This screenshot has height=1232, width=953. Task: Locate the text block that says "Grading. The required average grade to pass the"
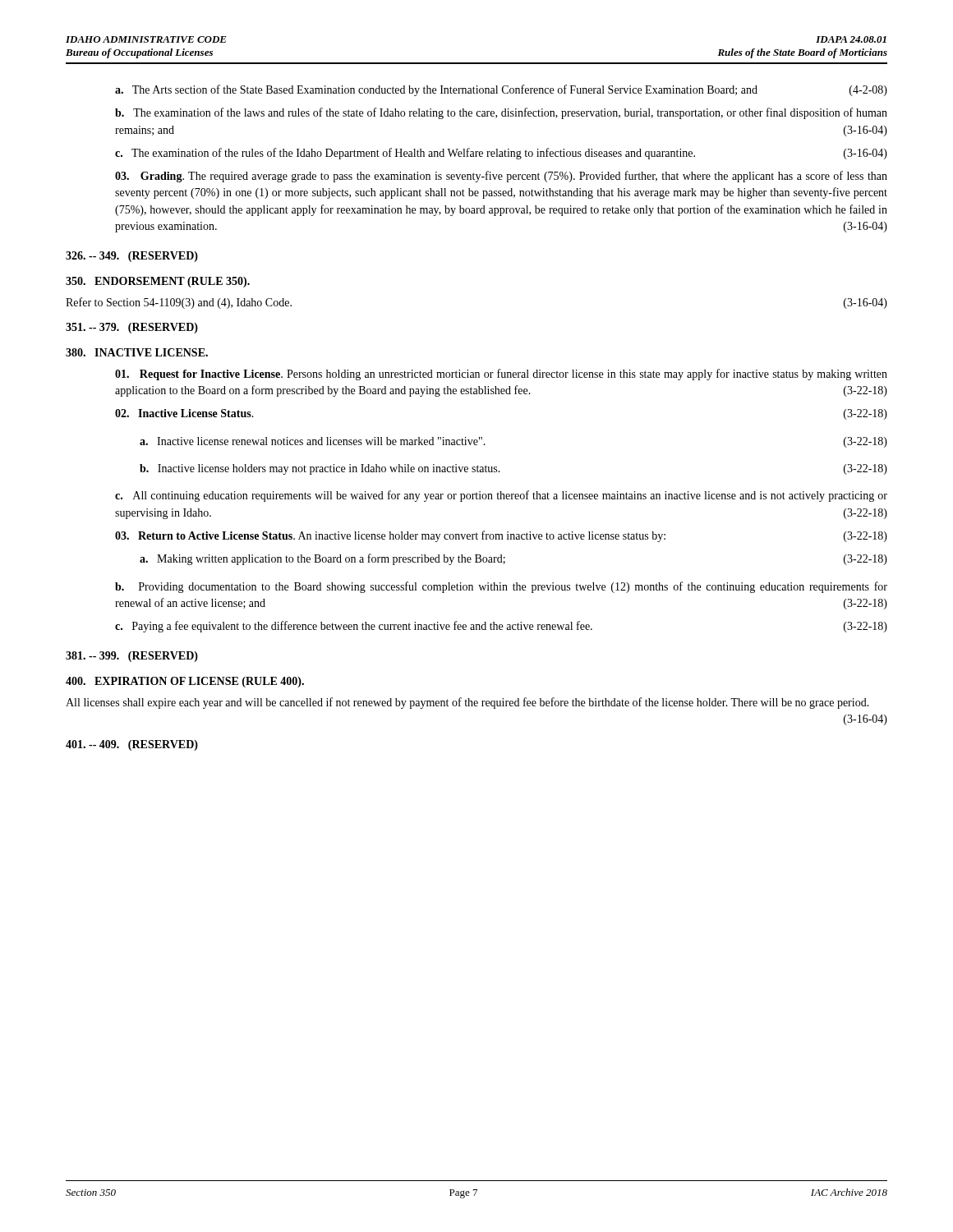501,203
